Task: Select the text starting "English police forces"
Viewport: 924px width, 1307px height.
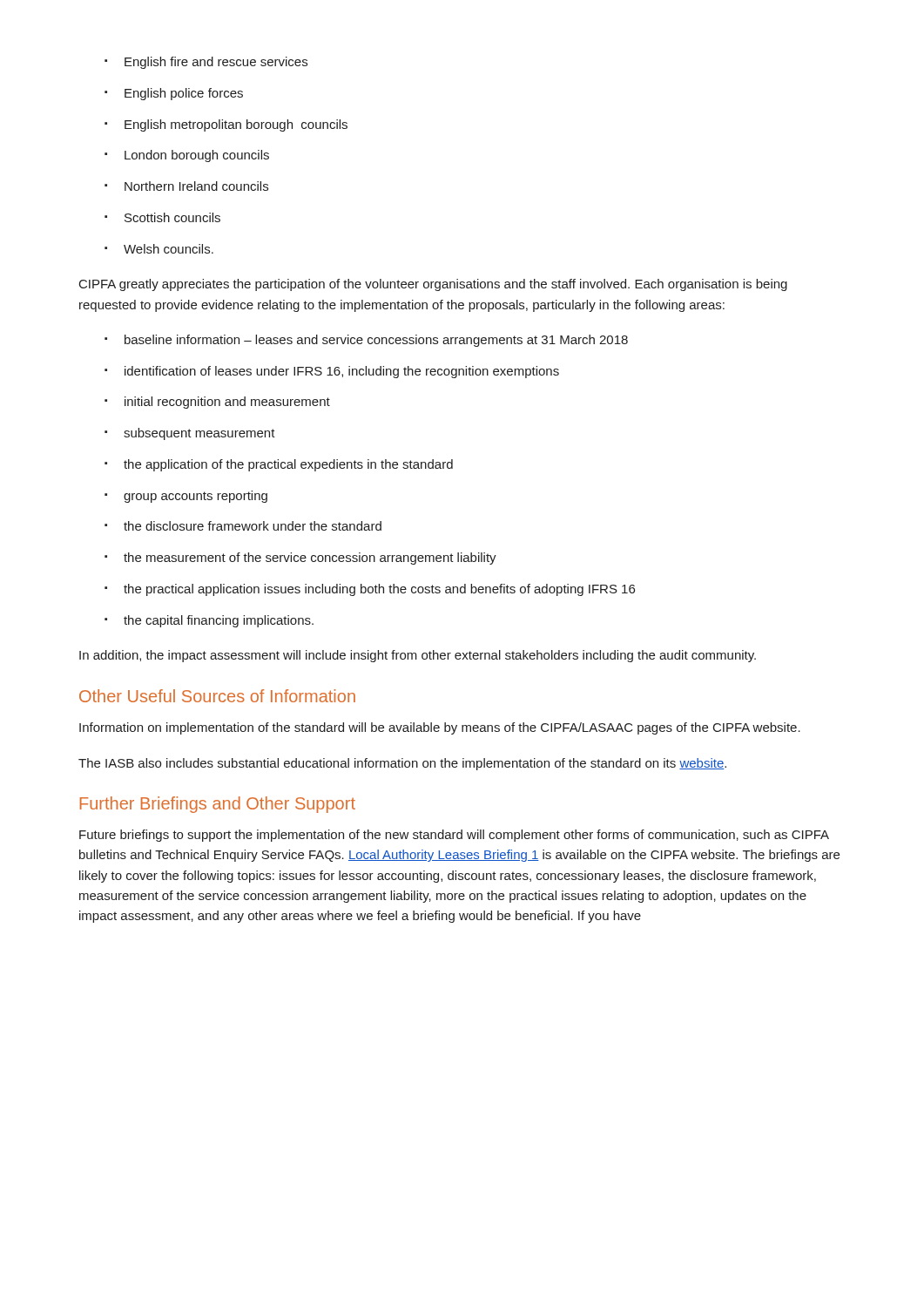Action: click(x=174, y=94)
